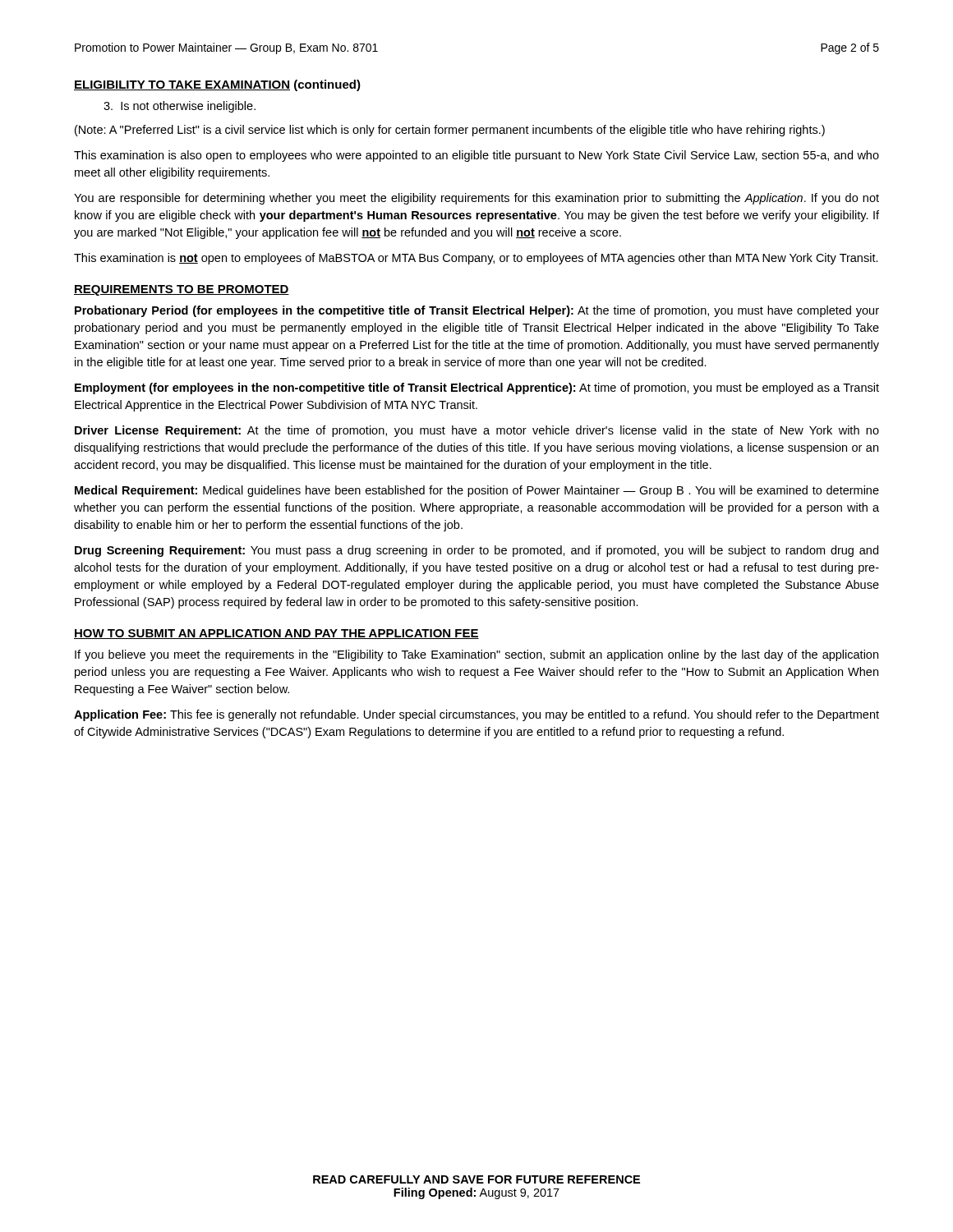
Task: Where is the passage that starts "Probationary Period (for employees in the competitive title"?
Action: (476, 336)
